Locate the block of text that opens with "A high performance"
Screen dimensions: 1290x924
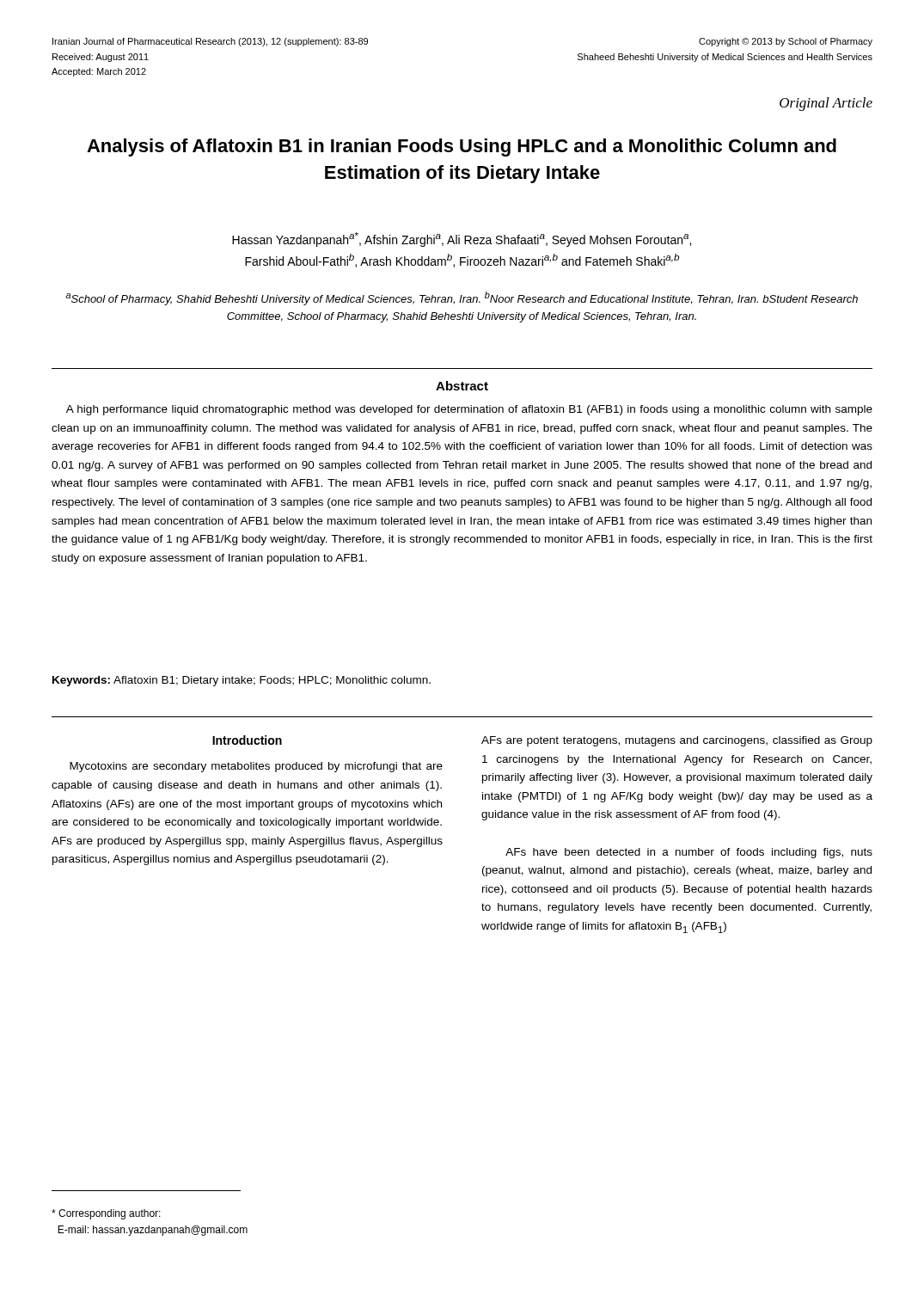click(462, 483)
